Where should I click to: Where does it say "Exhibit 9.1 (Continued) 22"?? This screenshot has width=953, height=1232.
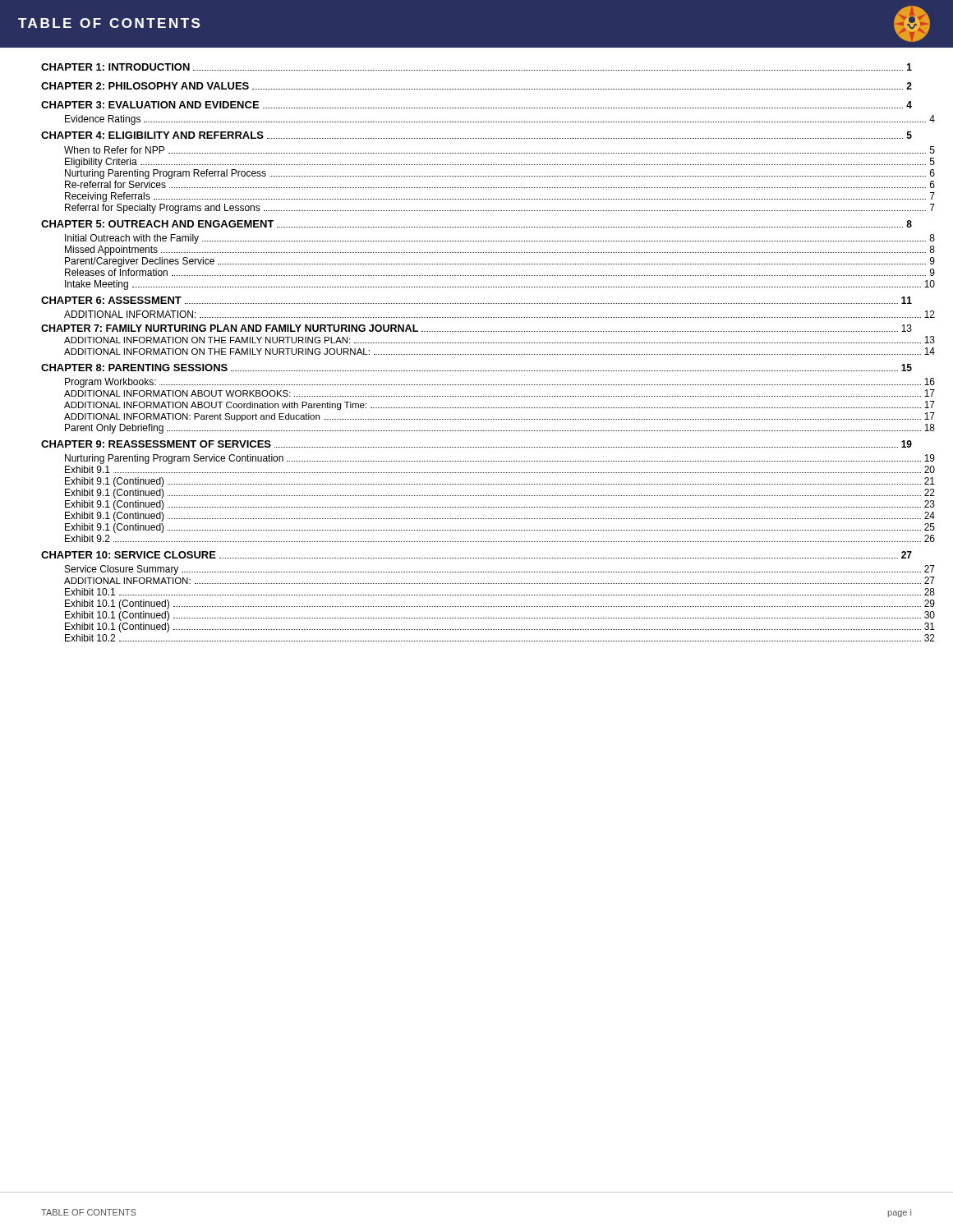coord(499,493)
